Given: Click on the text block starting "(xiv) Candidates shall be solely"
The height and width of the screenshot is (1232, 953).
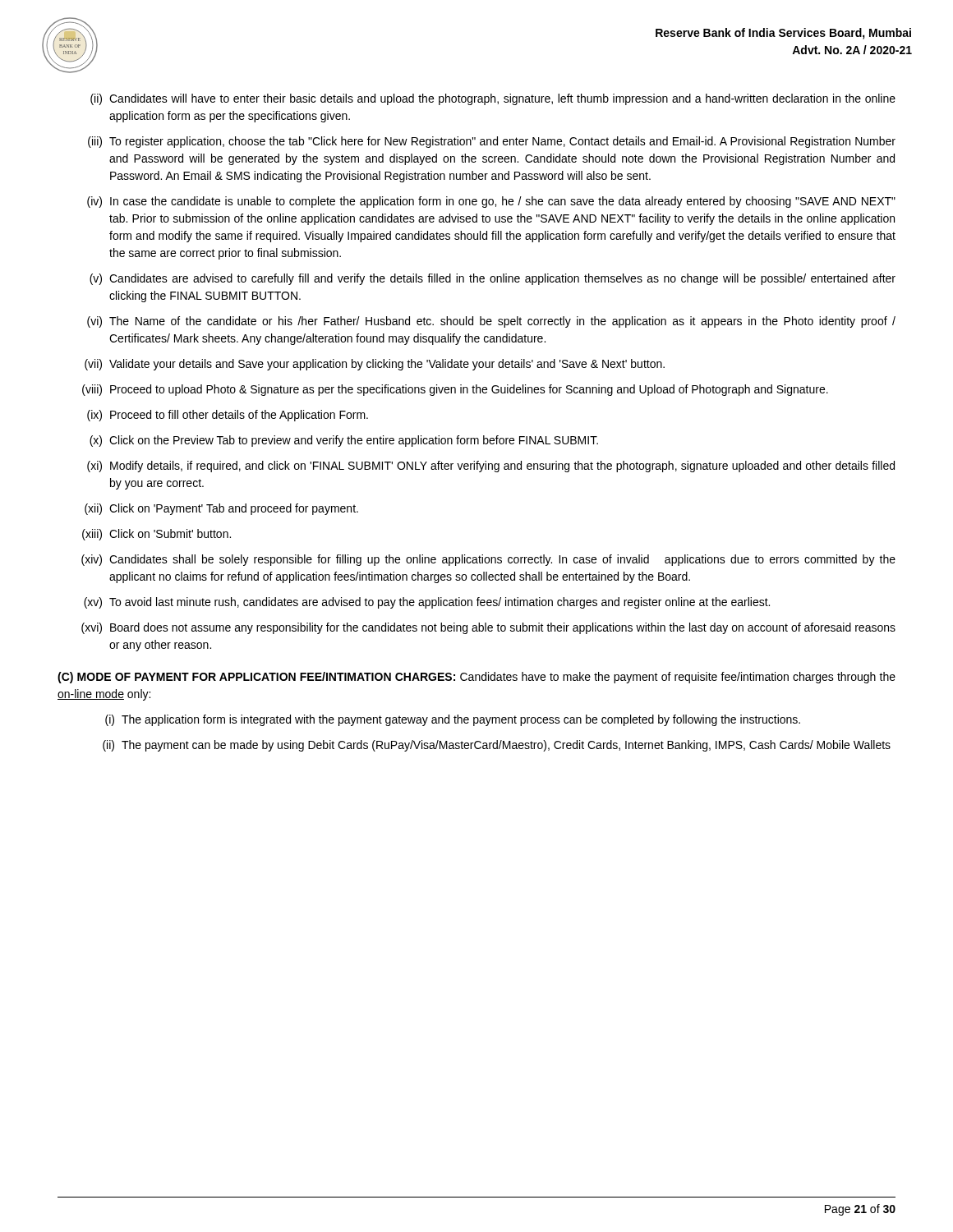Looking at the screenshot, I should point(476,568).
